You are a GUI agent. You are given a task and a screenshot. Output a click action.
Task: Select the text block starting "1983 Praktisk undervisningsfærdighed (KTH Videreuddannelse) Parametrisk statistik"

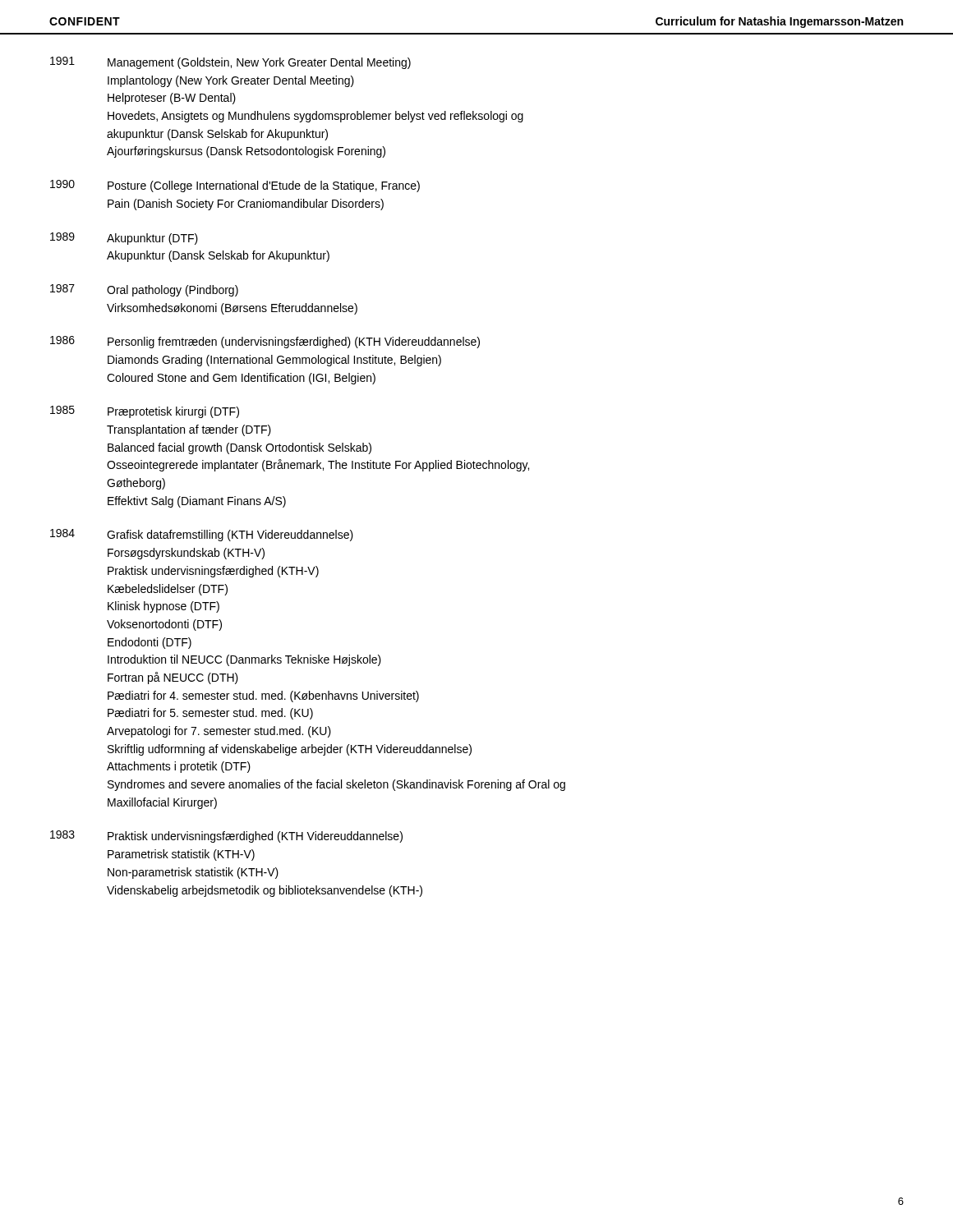click(226, 837)
